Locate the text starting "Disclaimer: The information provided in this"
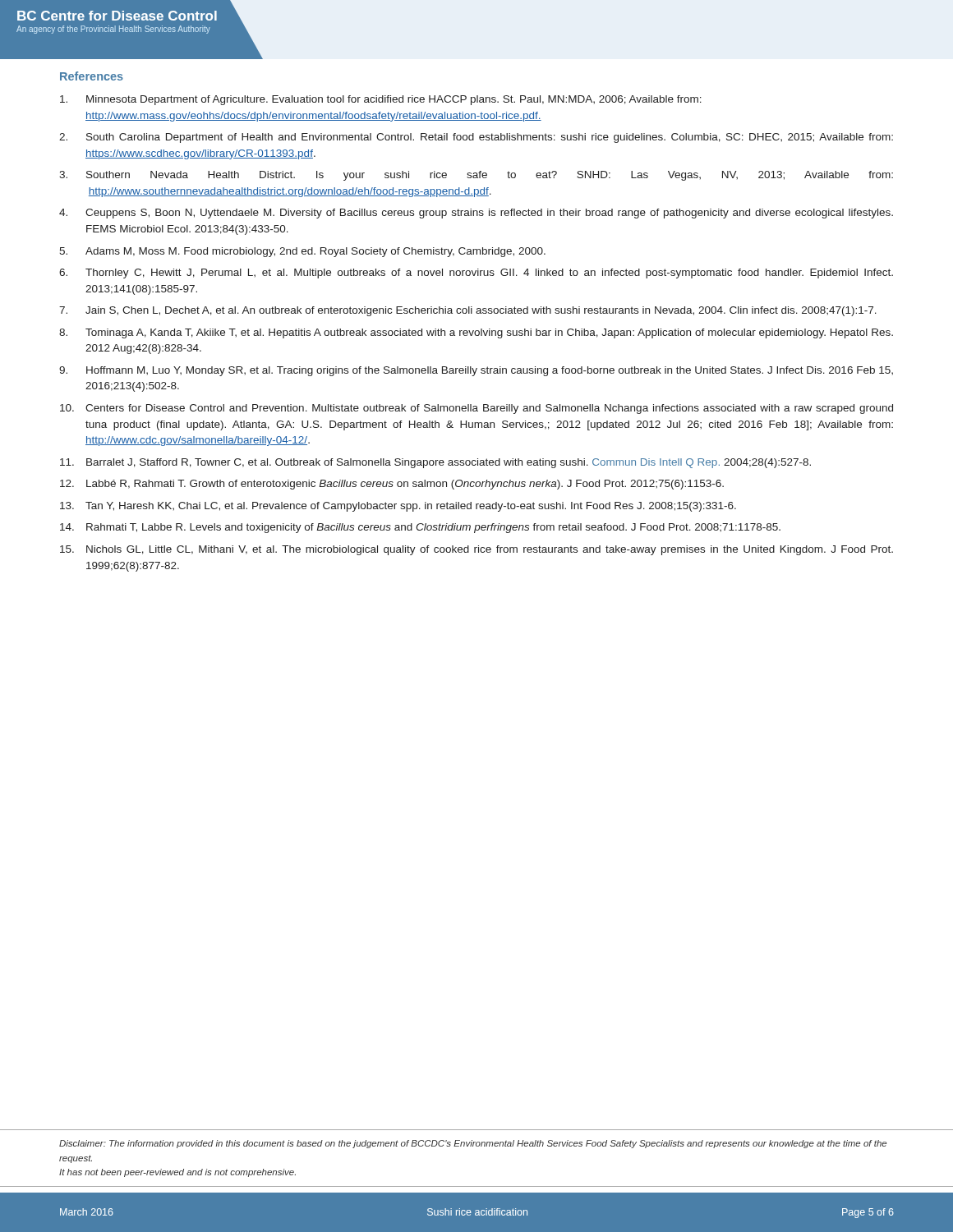 473,1144
